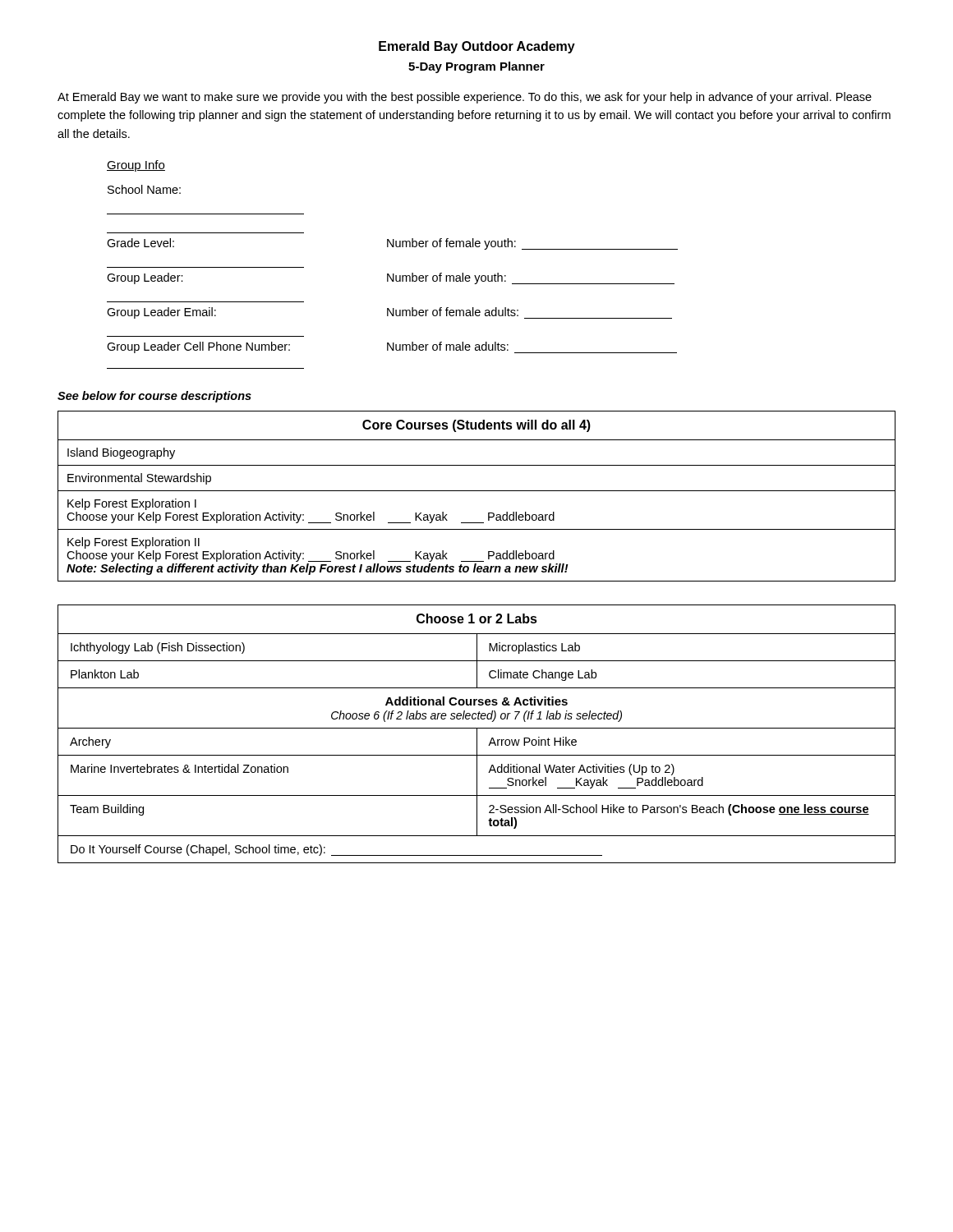The height and width of the screenshot is (1232, 953).
Task: Click where it says "School Name:"
Action: coord(144,190)
